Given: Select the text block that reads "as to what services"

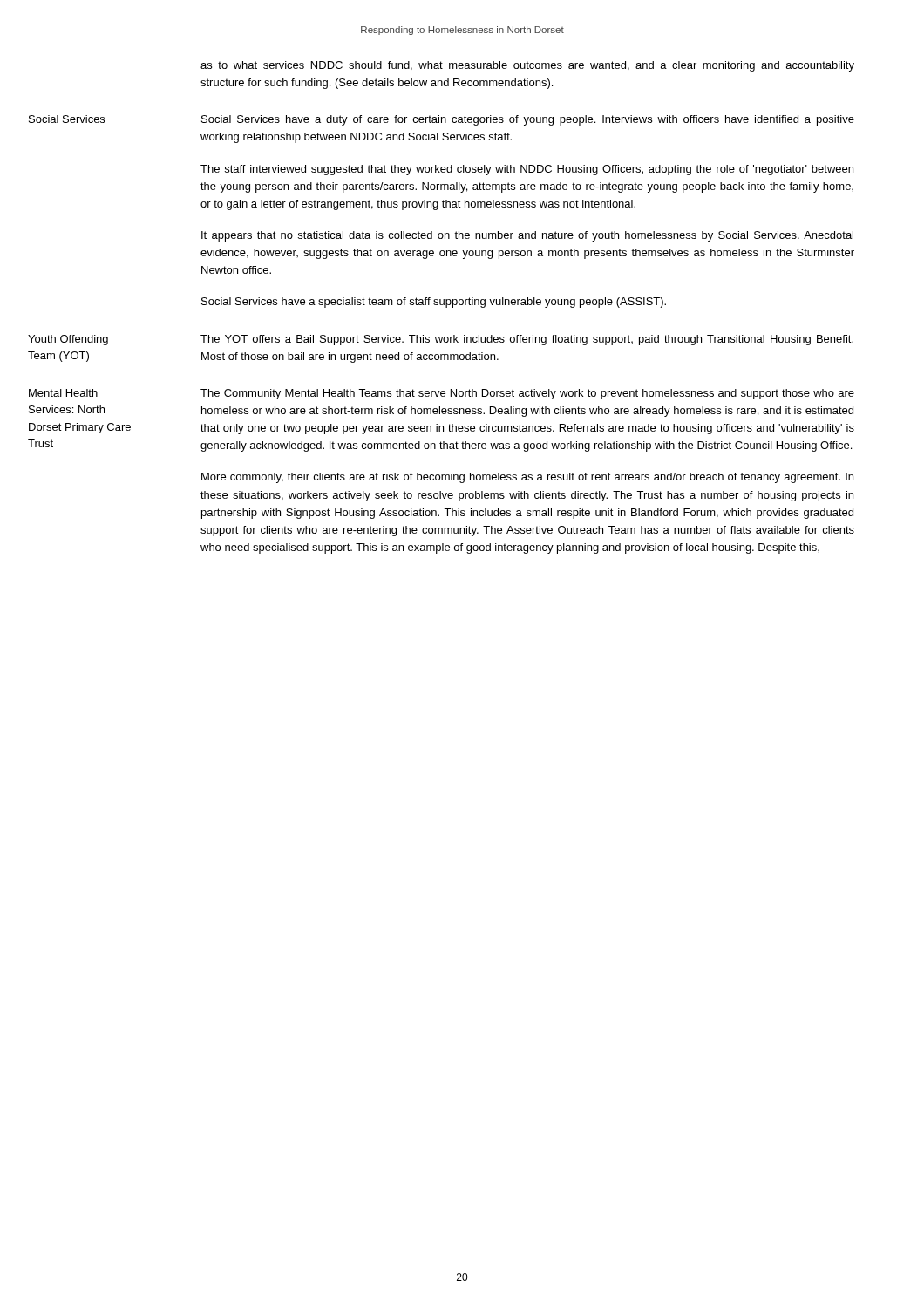Looking at the screenshot, I should click(x=527, y=74).
